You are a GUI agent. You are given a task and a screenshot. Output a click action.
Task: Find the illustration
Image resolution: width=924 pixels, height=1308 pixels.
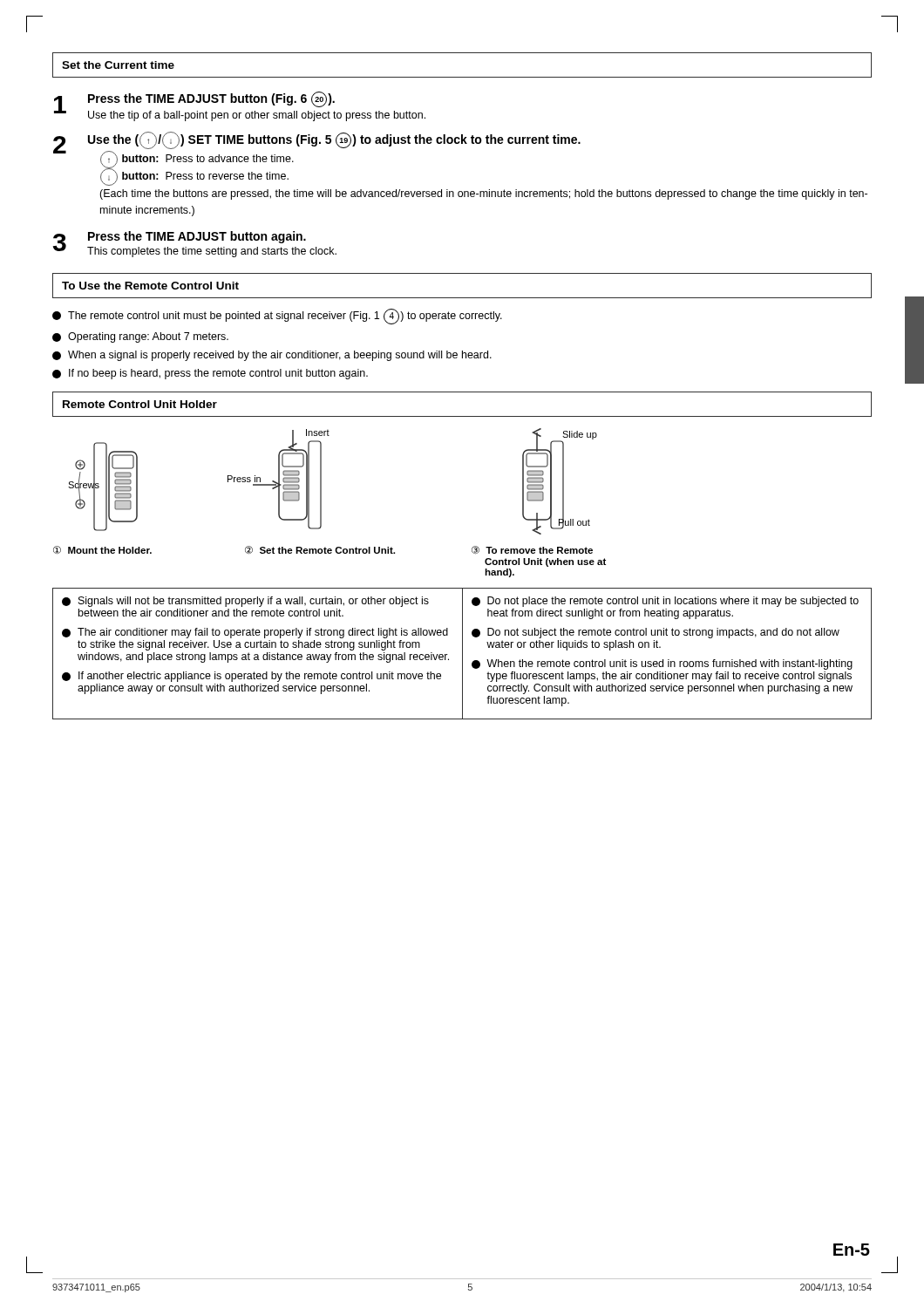pos(462,482)
